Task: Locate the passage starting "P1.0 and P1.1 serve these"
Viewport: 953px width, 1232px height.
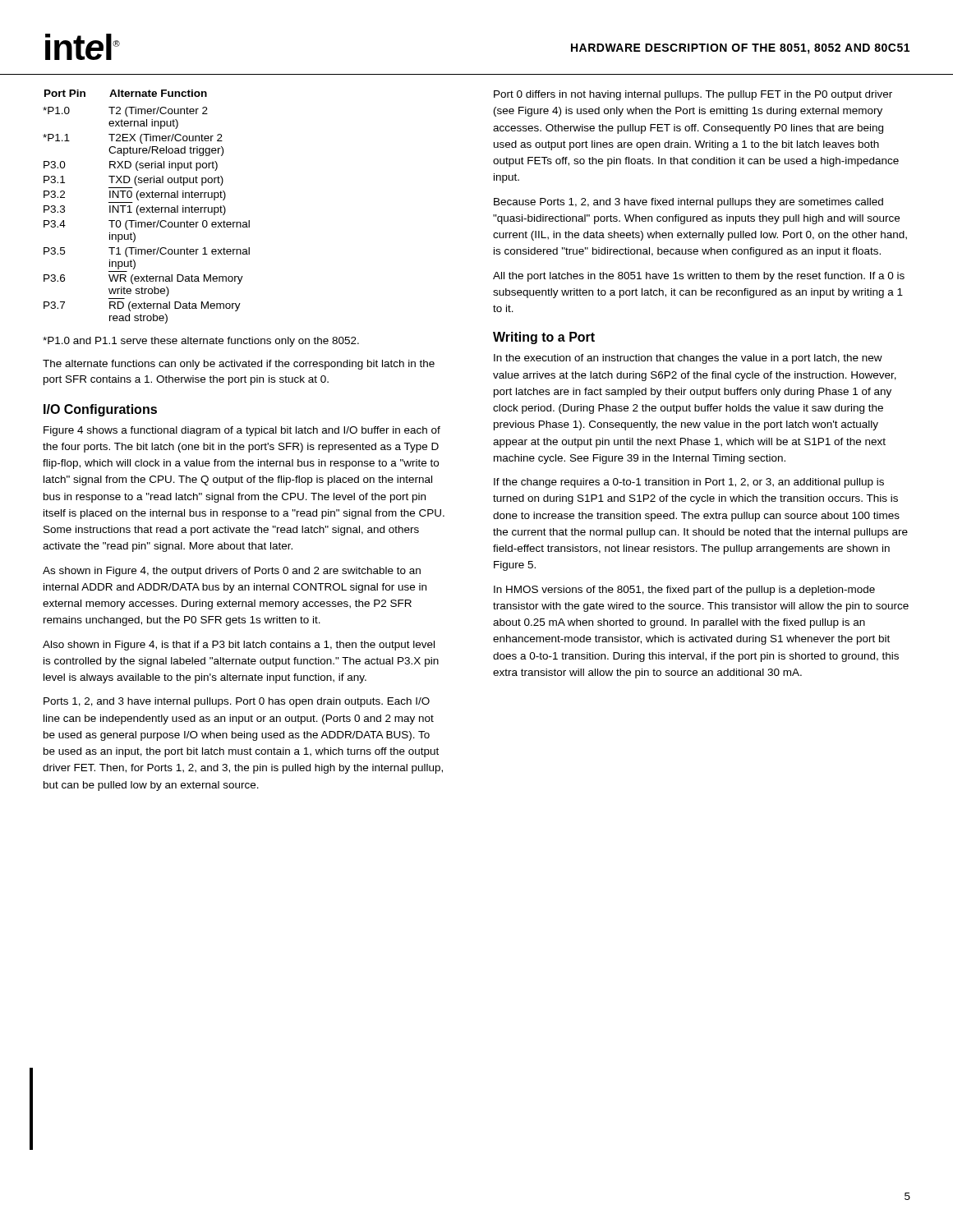Action: [x=201, y=340]
